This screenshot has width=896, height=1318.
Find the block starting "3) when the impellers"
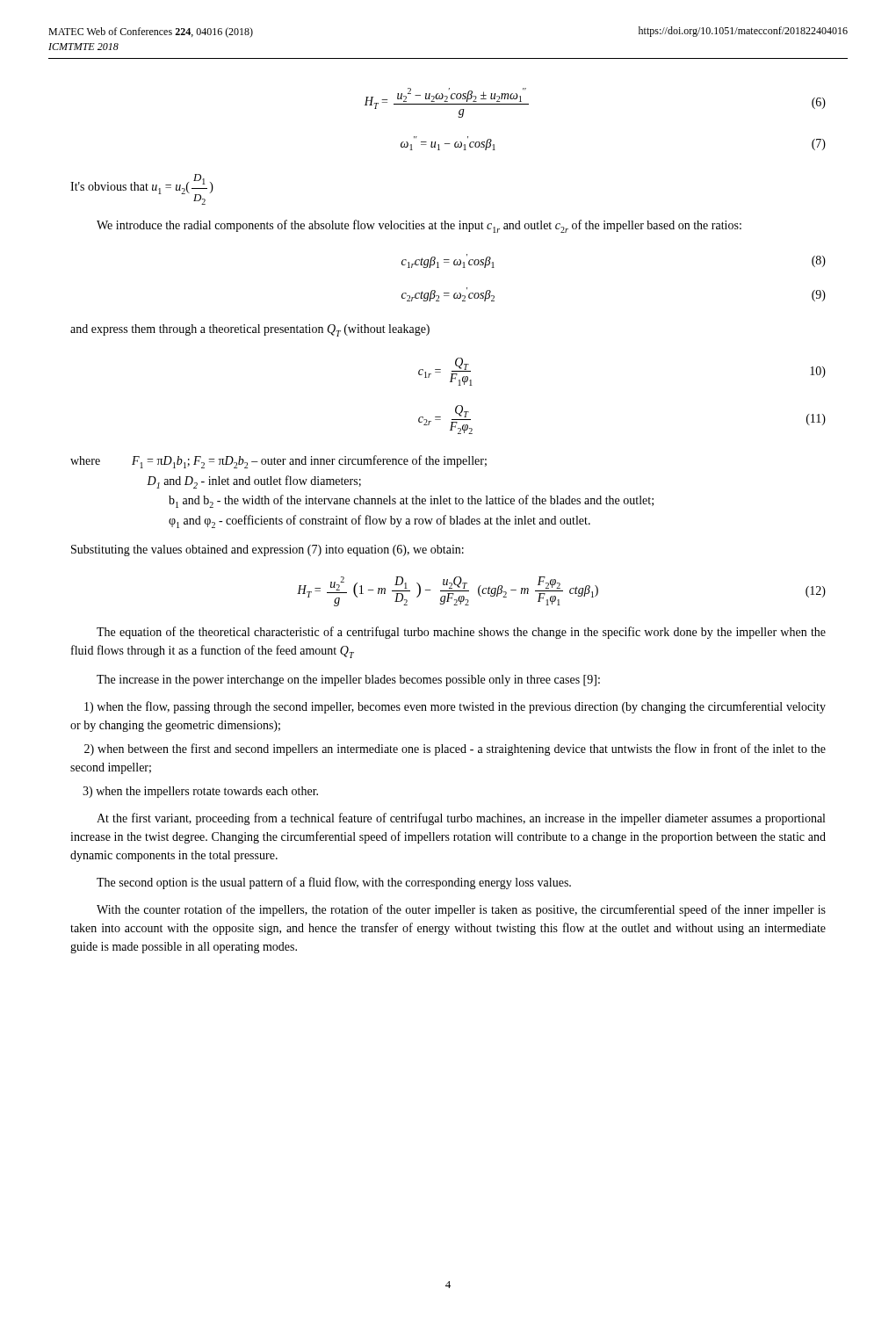pyautogui.click(x=195, y=791)
